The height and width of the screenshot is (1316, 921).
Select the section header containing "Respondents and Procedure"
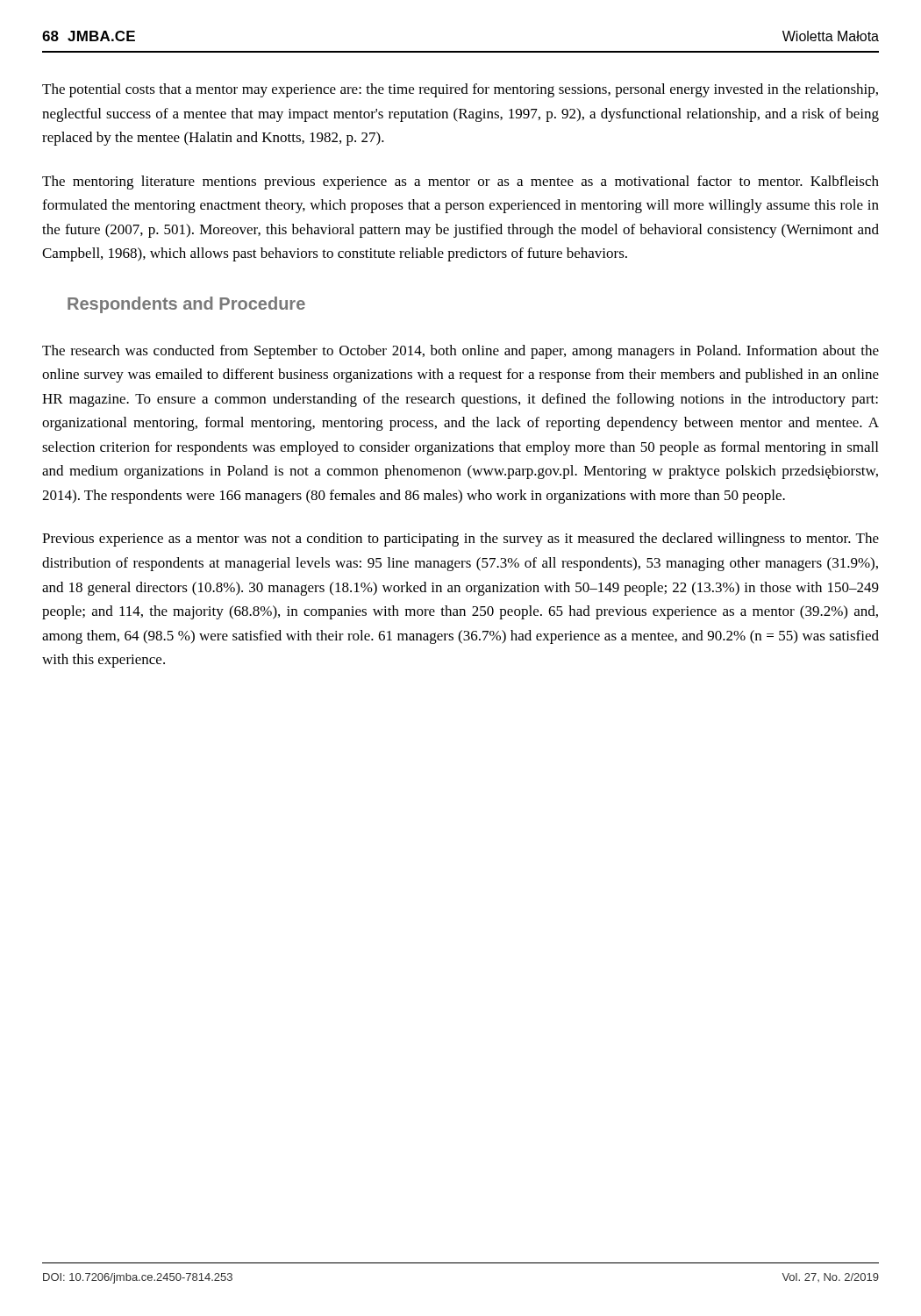[x=186, y=303]
